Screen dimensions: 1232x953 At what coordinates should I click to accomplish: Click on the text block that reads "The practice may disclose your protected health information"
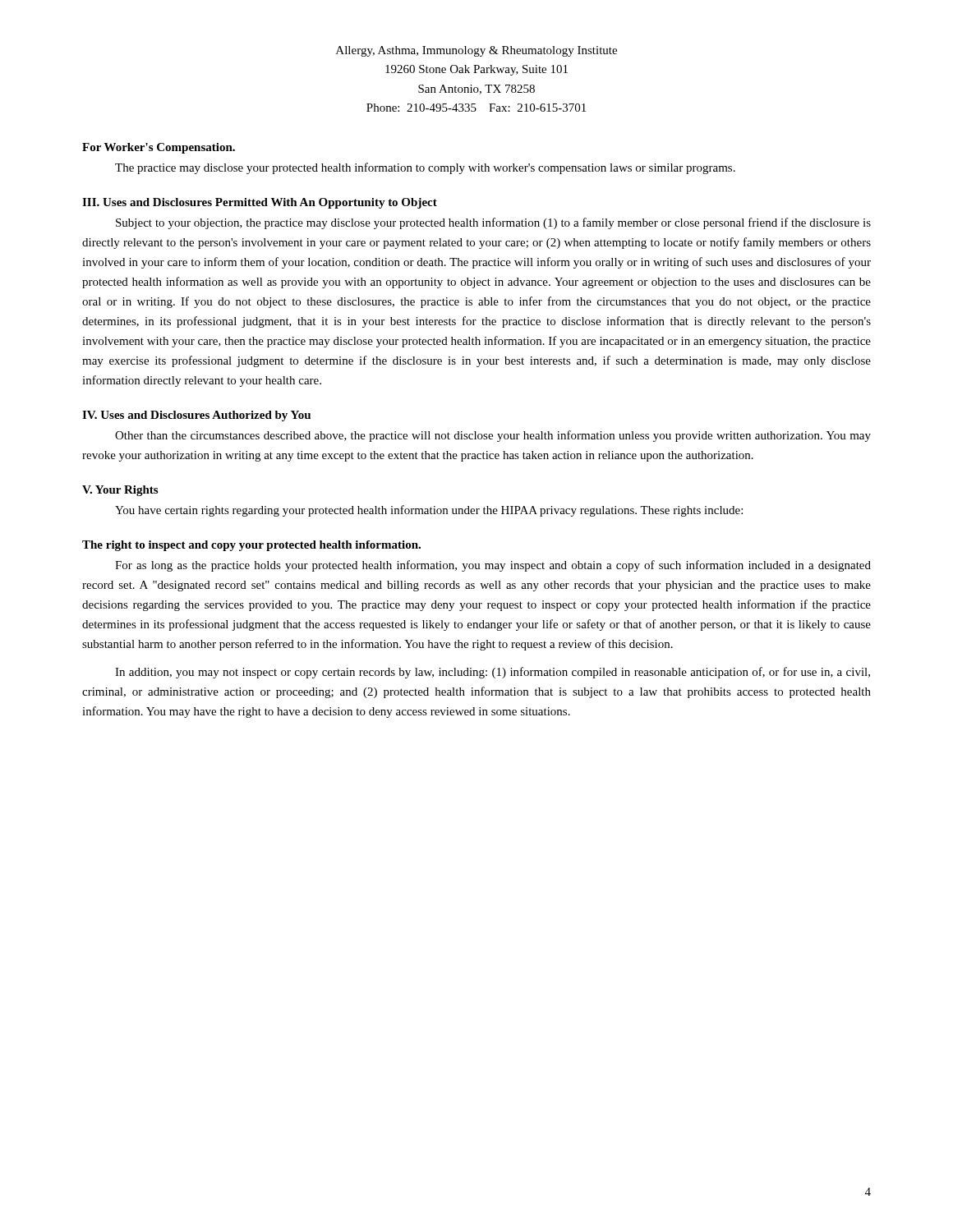click(476, 168)
